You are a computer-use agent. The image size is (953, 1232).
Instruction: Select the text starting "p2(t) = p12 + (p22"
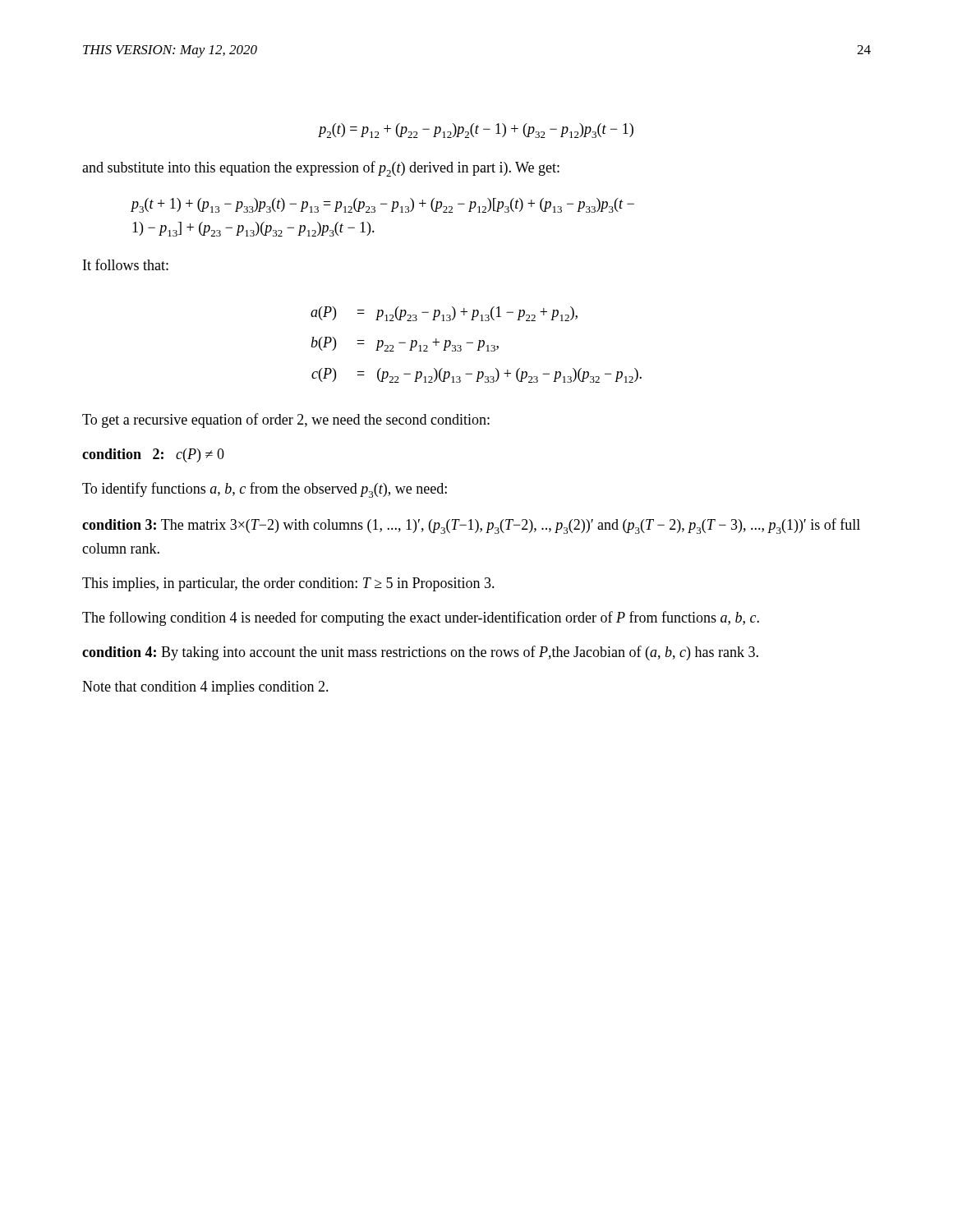point(476,130)
